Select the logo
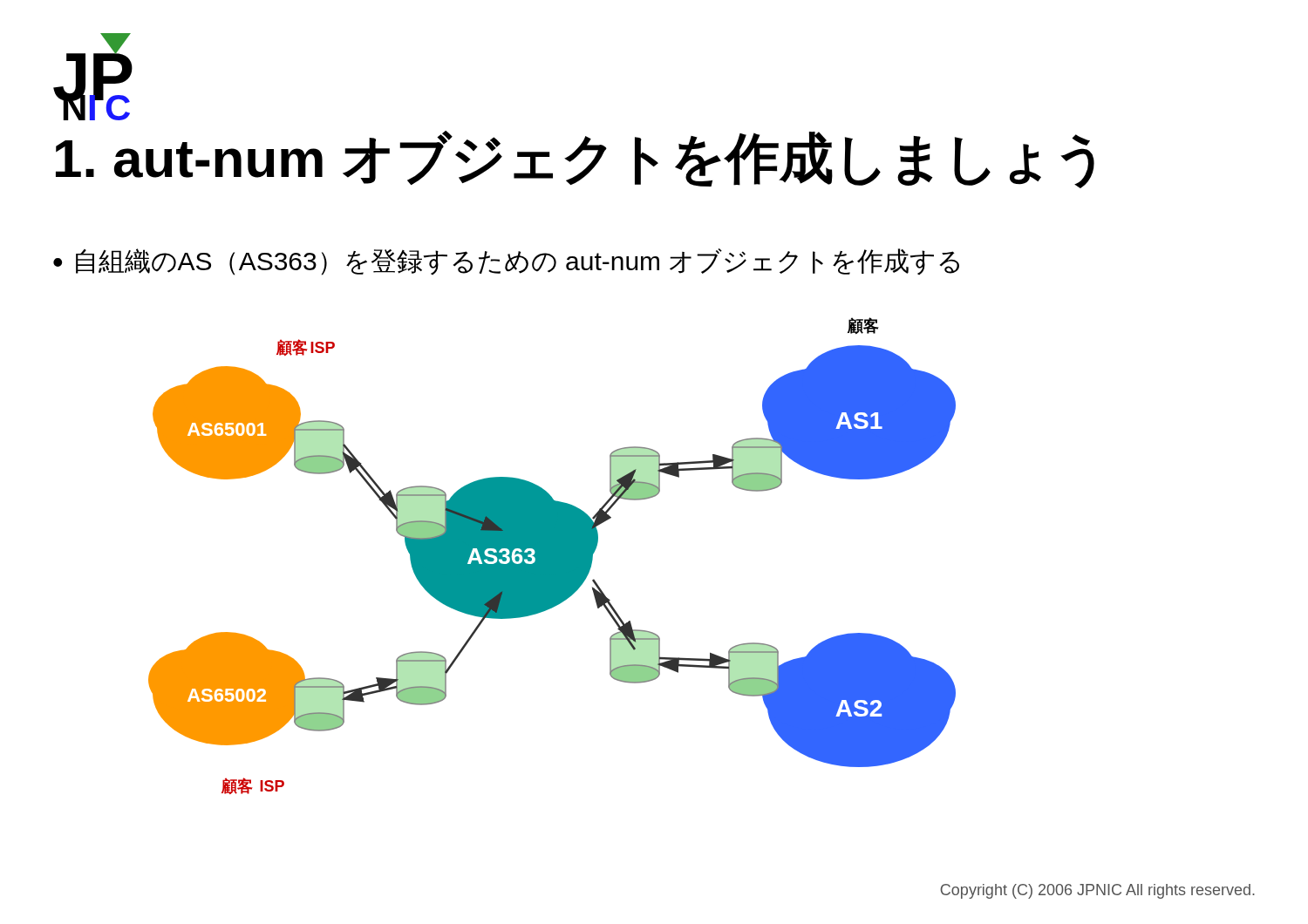 tap(113, 74)
